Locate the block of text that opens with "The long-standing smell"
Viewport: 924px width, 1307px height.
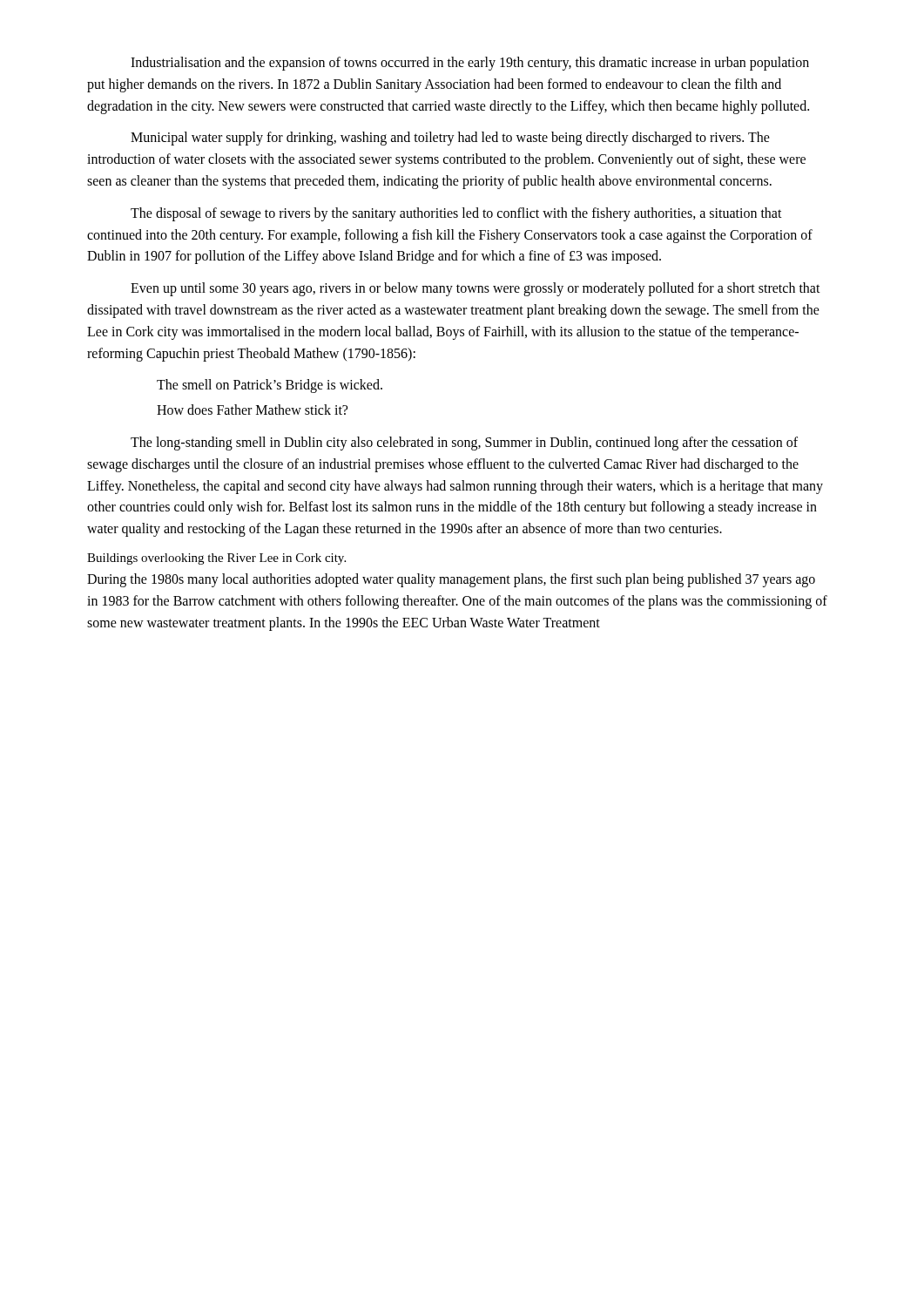click(458, 486)
